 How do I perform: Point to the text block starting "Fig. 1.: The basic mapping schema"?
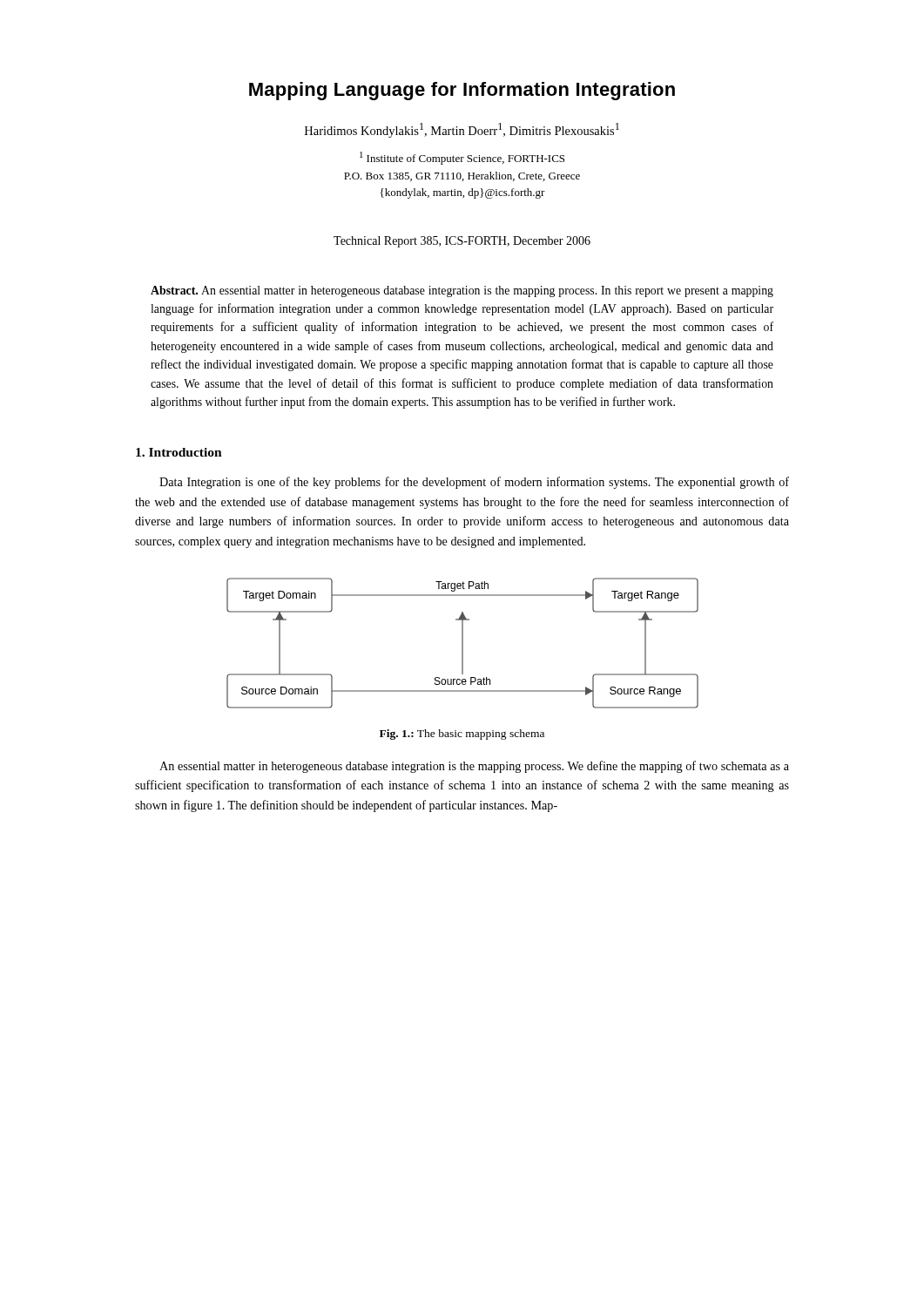[x=462, y=733]
